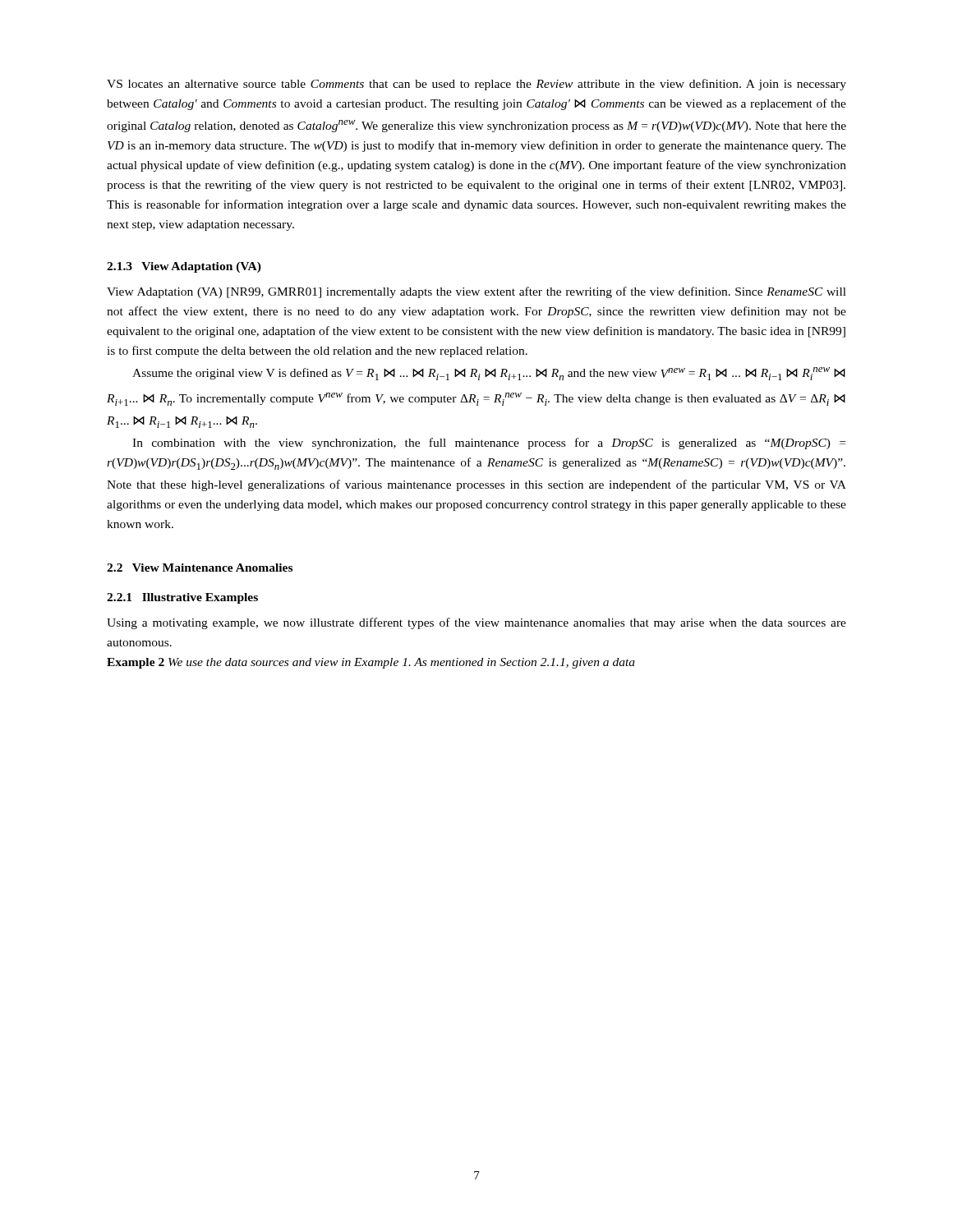The width and height of the screenshot is (953, 1232).
Task: Where is the passage that starts "VS locates an alternative source table"?
Action: point(476,154)
